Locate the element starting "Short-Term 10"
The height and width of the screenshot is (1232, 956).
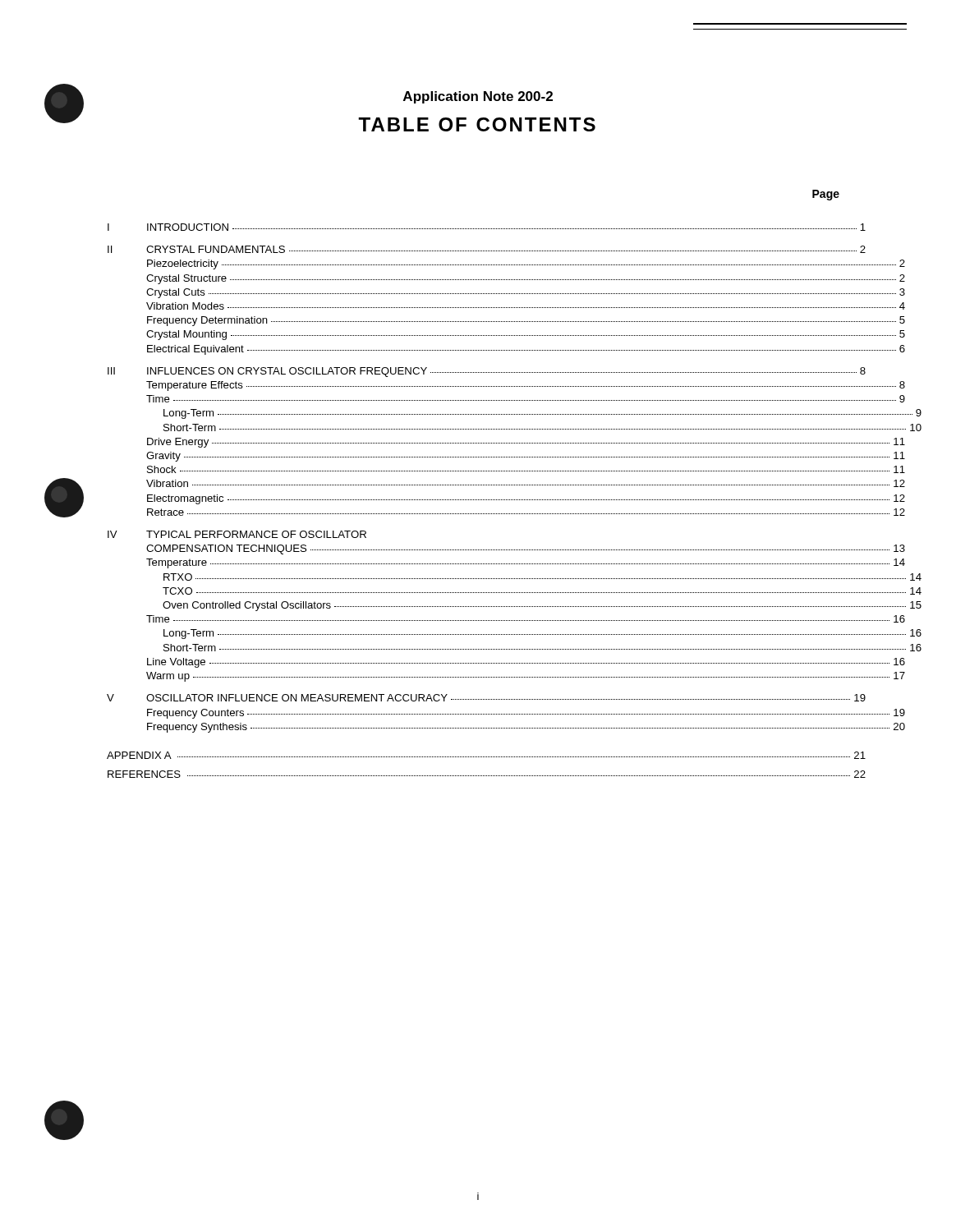[x=542, y=427]
